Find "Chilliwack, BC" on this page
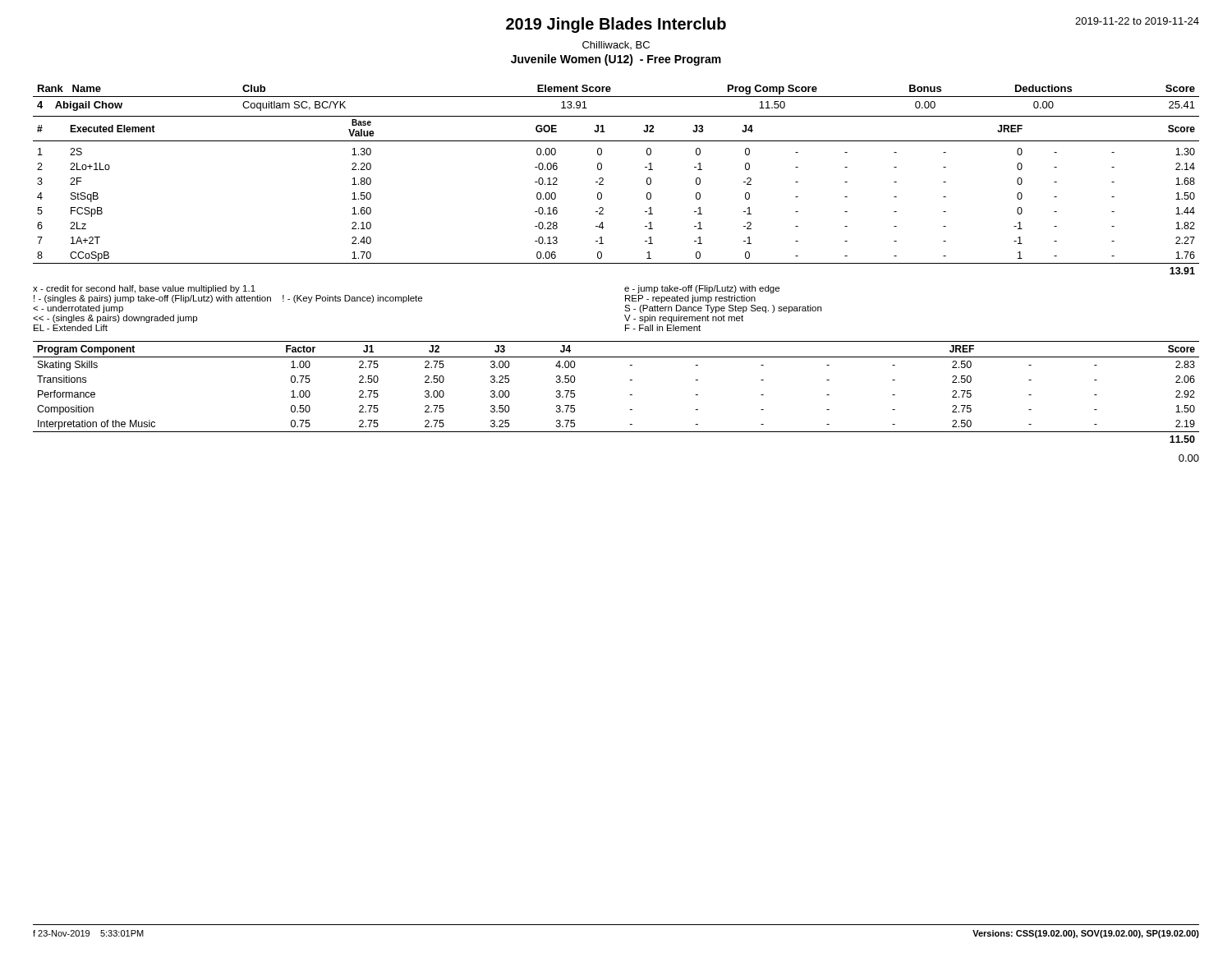This screenshot has height=953, width=1232. (x=616, y=45)
